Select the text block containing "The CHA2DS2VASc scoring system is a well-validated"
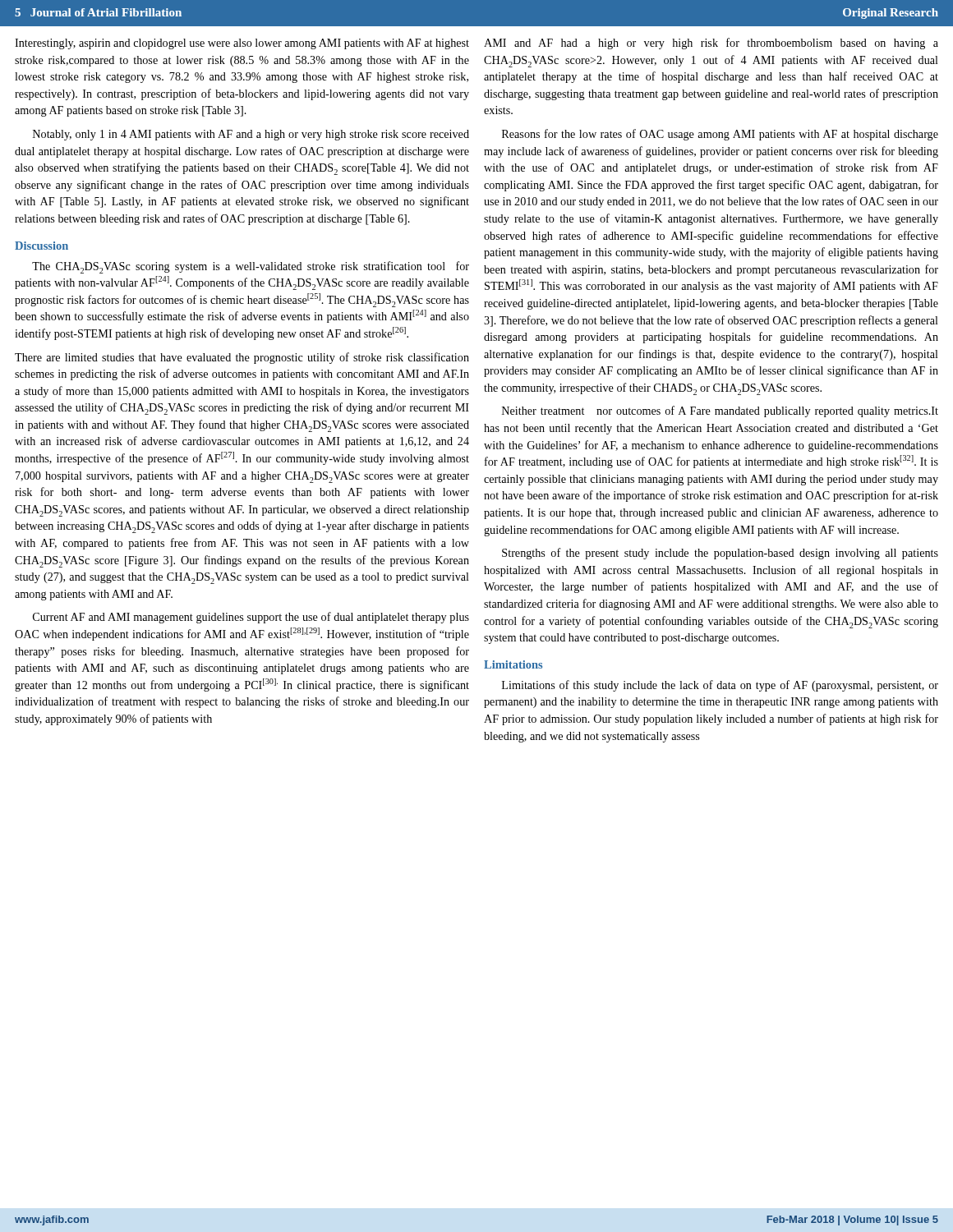This screenshot has height=1232, width=953. coord(242,300)
